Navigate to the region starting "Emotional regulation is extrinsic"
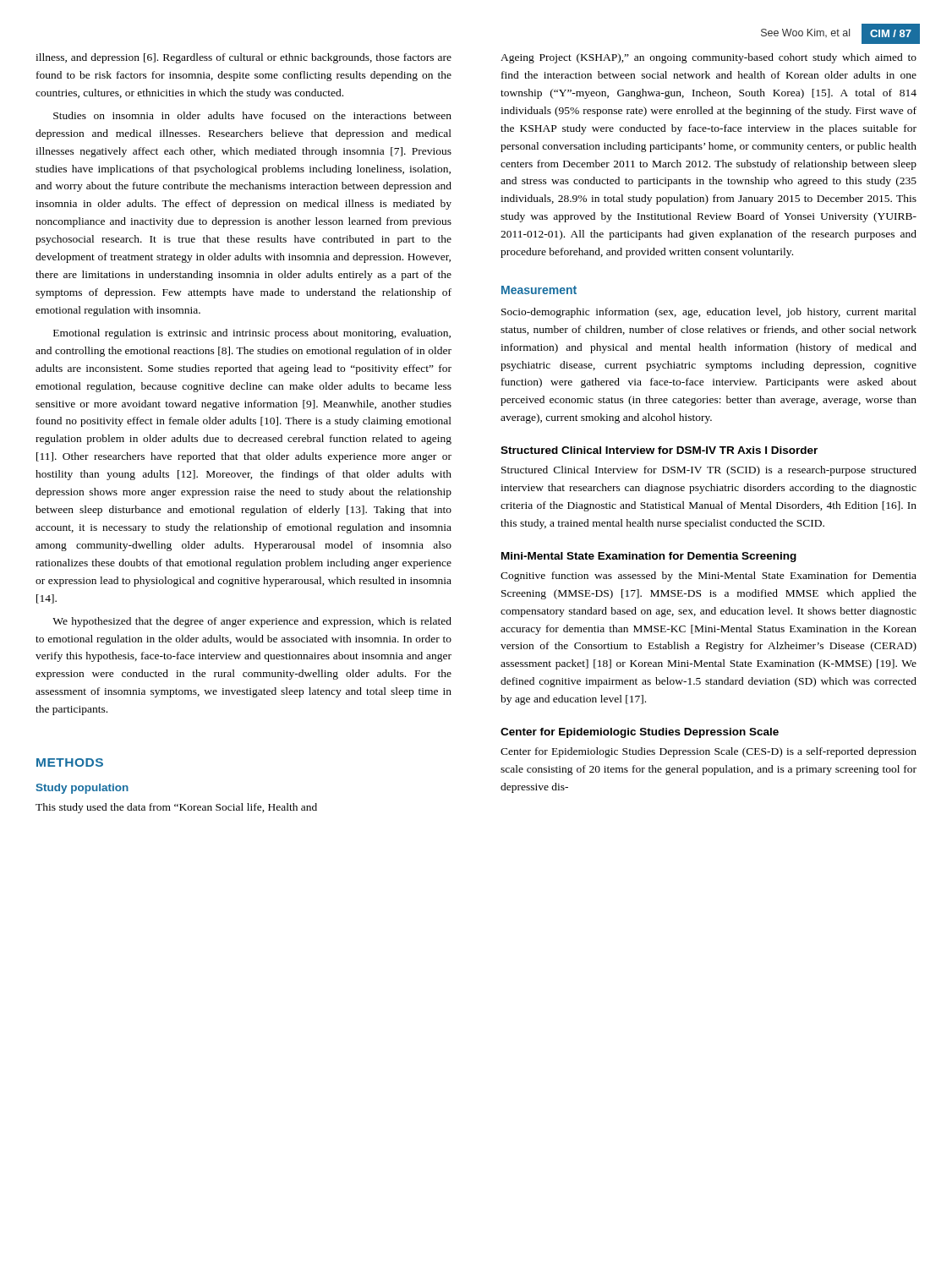952x1268 pixels. 243,466
